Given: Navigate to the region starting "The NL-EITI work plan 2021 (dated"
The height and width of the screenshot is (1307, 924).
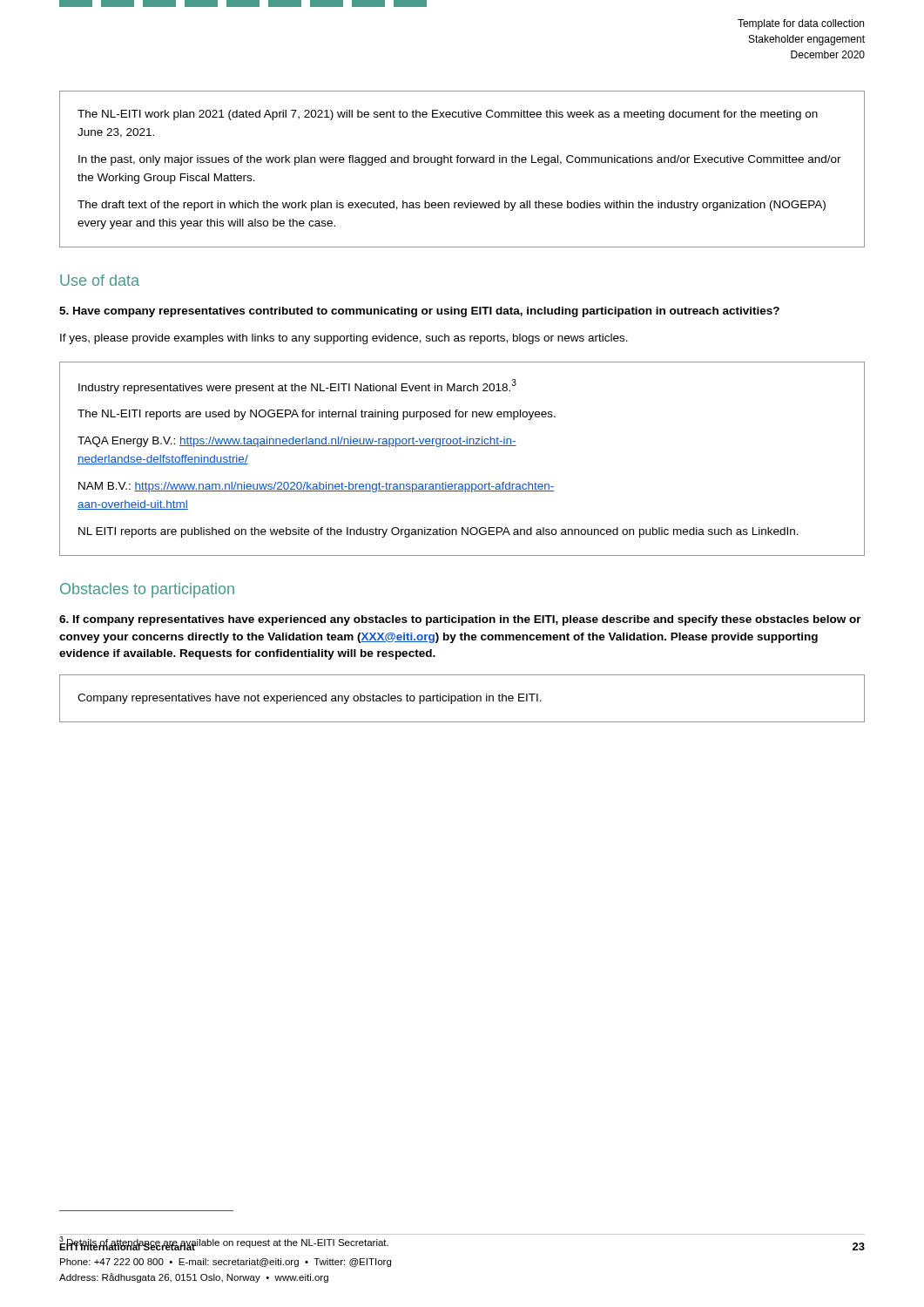Looking at the screenshot, I should click(x=462, y=169).
